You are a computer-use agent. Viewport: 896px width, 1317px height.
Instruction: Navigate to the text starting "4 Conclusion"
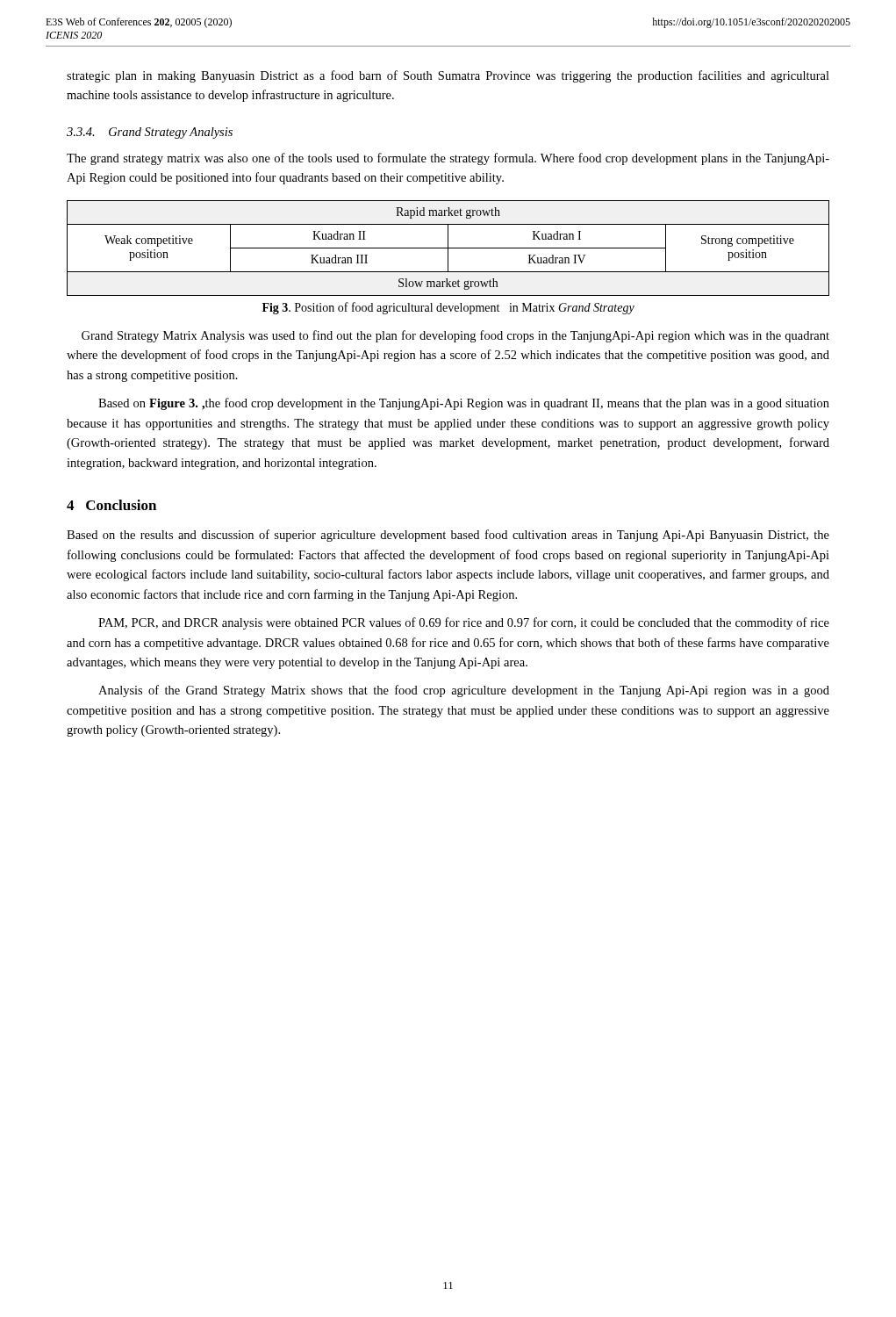pos(112,505)
